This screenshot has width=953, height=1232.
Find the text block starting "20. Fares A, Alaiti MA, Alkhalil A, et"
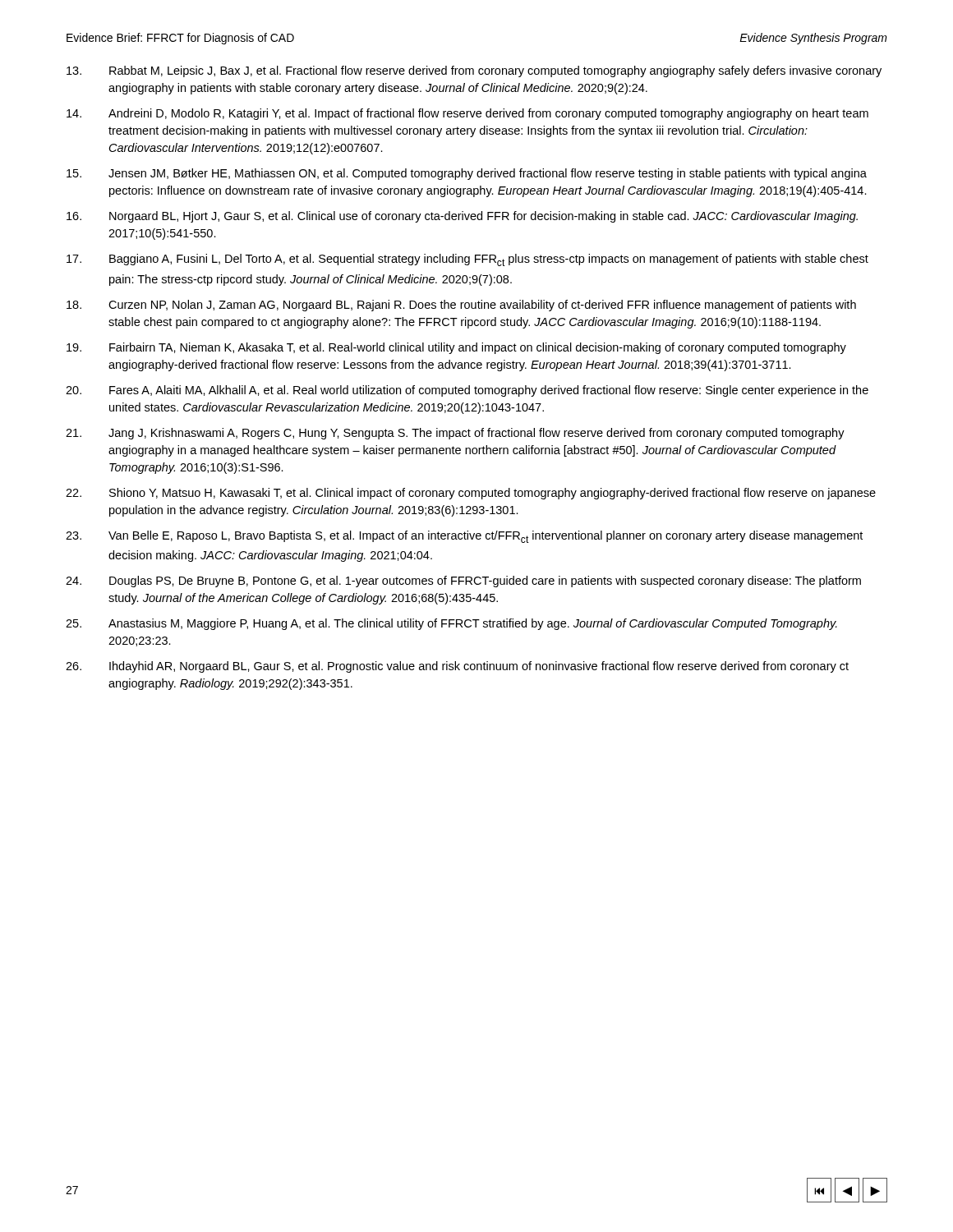476,399
